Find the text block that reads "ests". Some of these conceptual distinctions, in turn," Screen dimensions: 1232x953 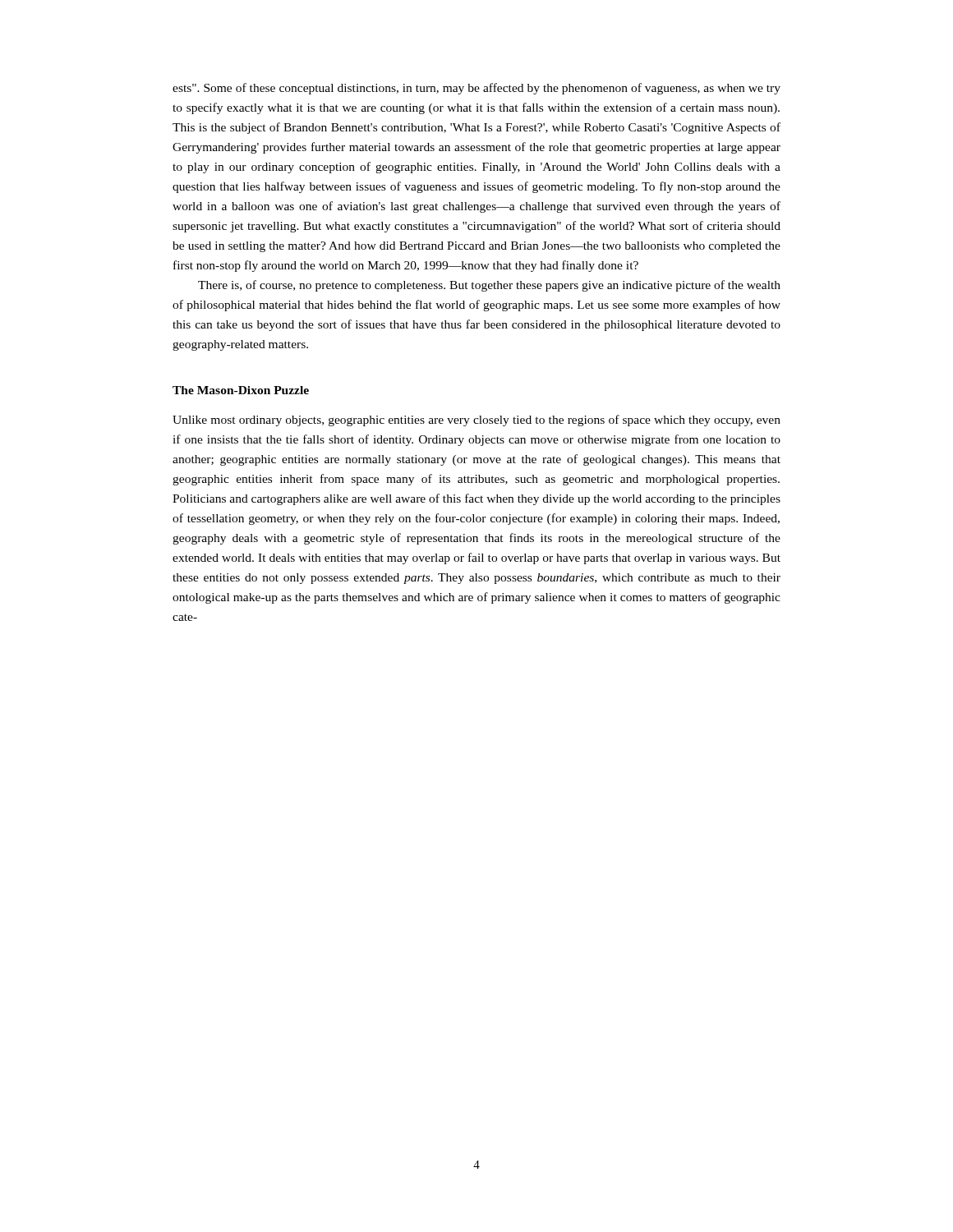(476, 216)
